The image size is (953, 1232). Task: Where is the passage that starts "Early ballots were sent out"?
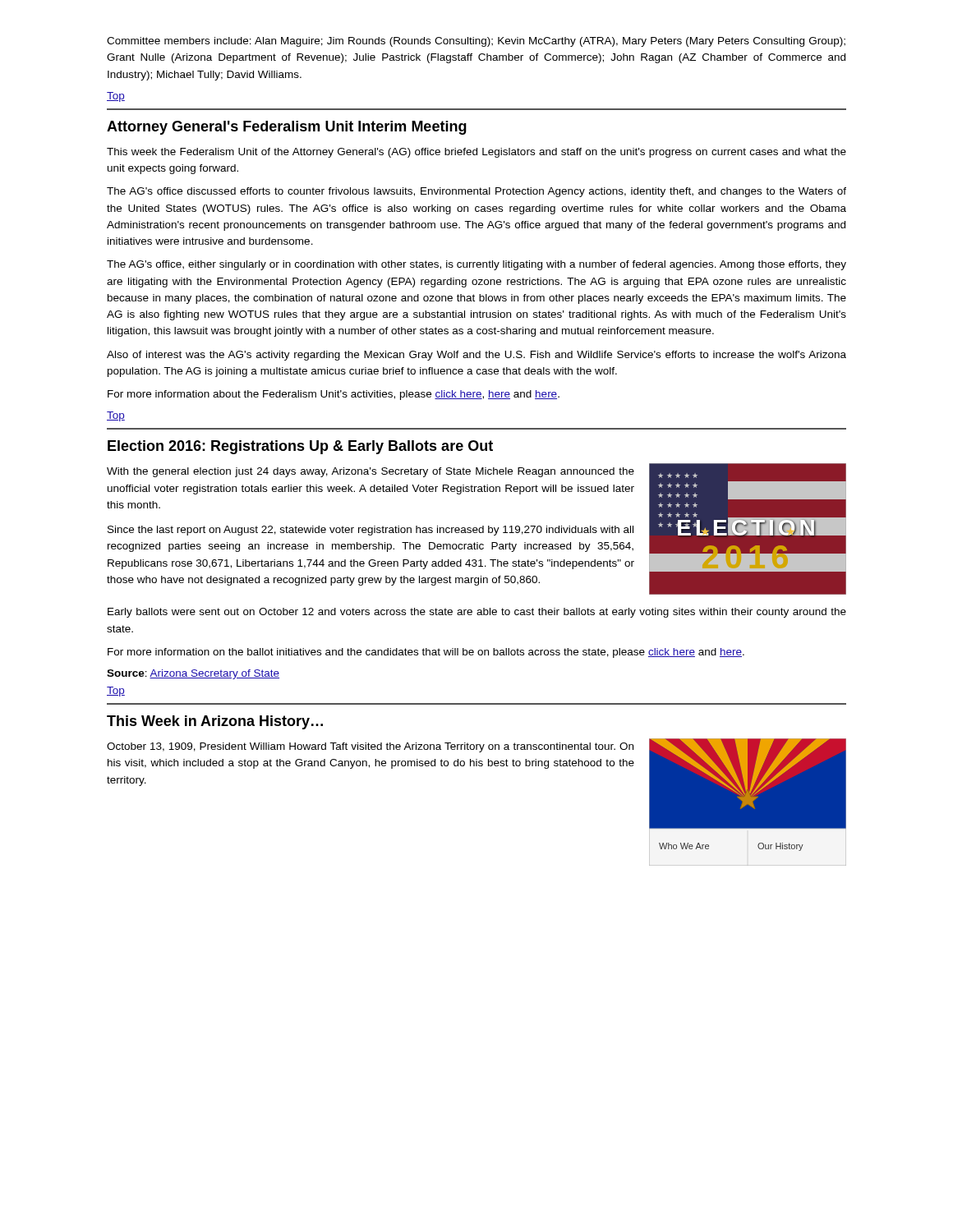(x=476, y=620)
